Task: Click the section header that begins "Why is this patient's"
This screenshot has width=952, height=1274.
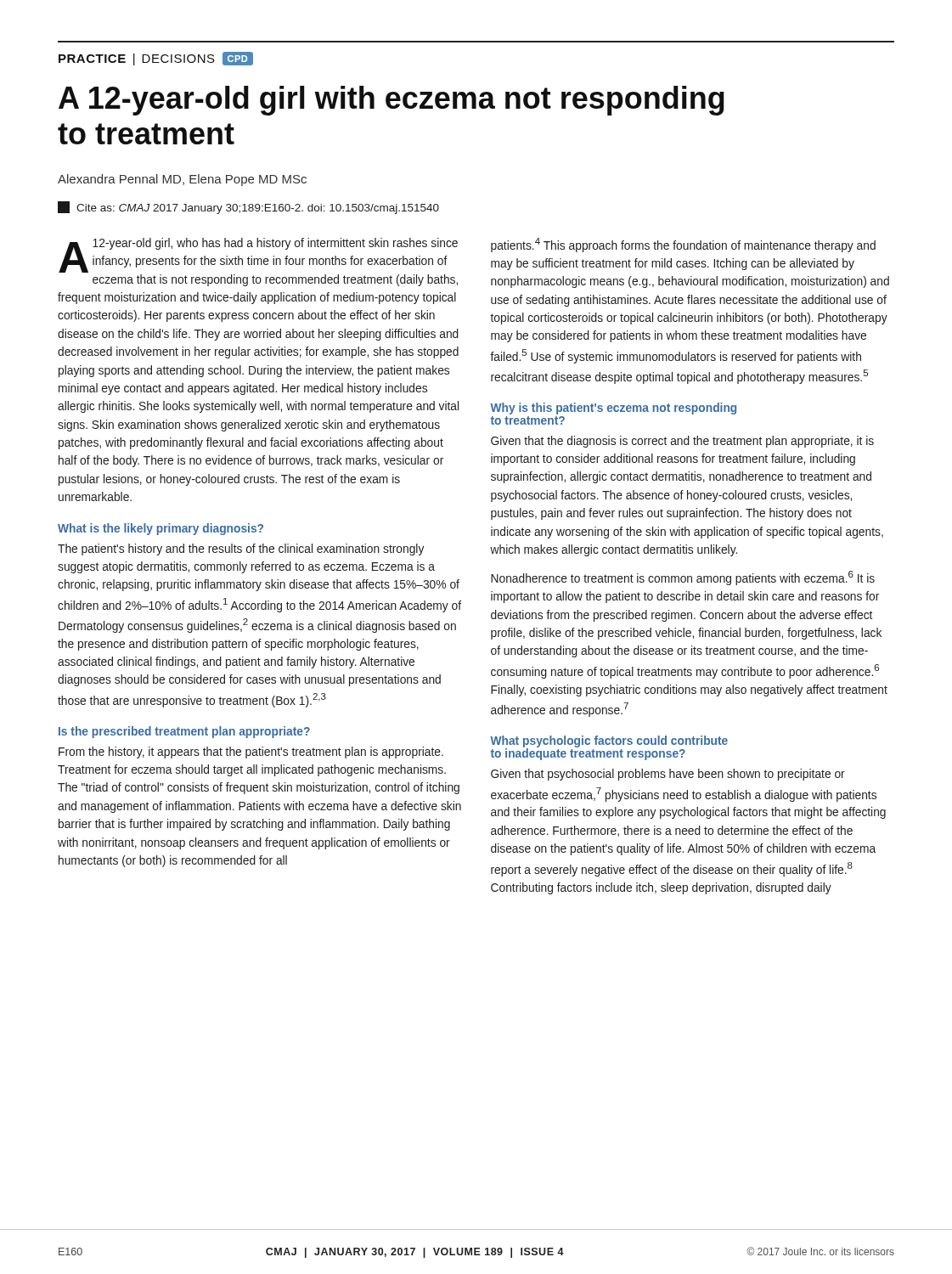Action: [614, 414]
